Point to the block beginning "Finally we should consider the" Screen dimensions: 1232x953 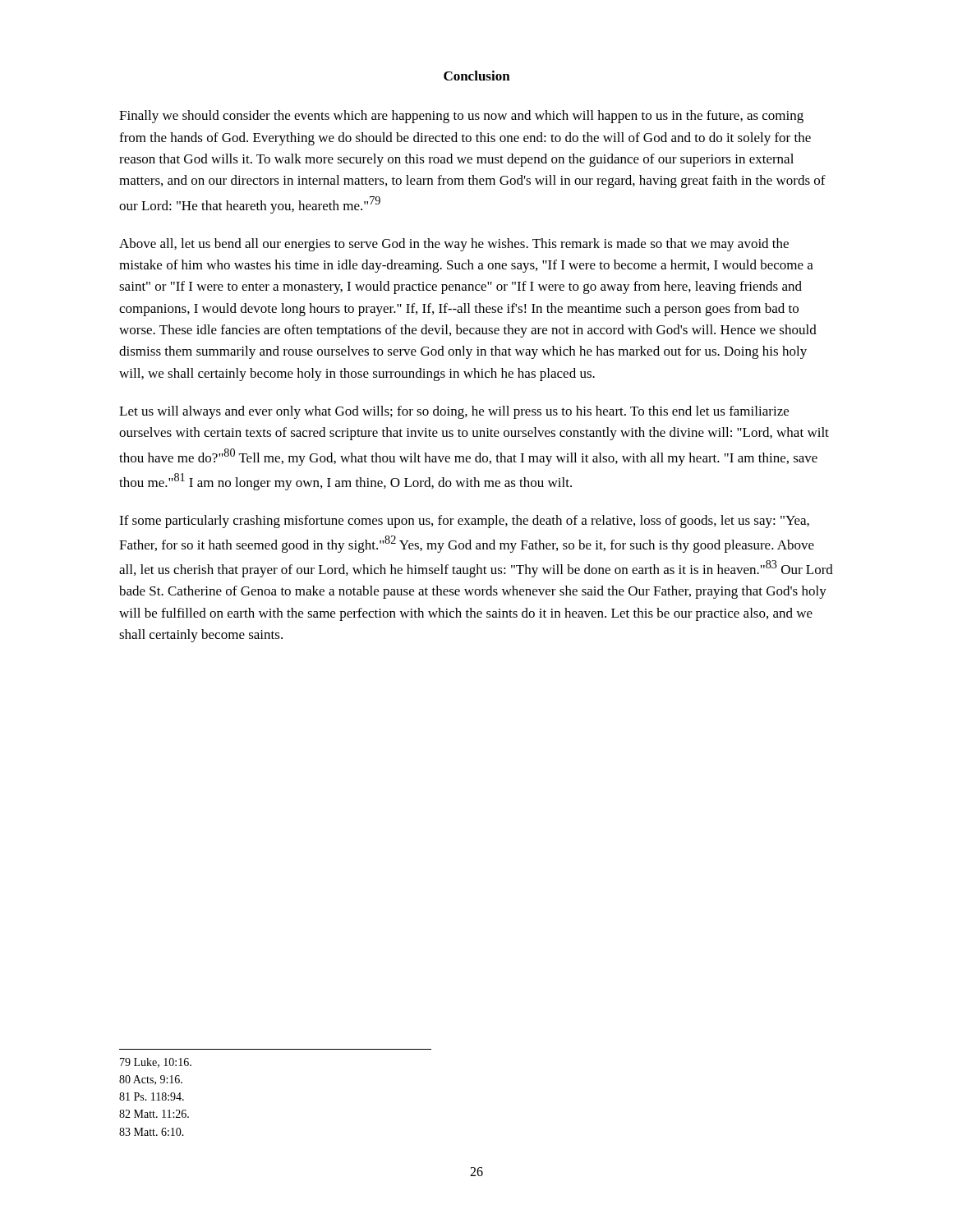coord(472,160)
